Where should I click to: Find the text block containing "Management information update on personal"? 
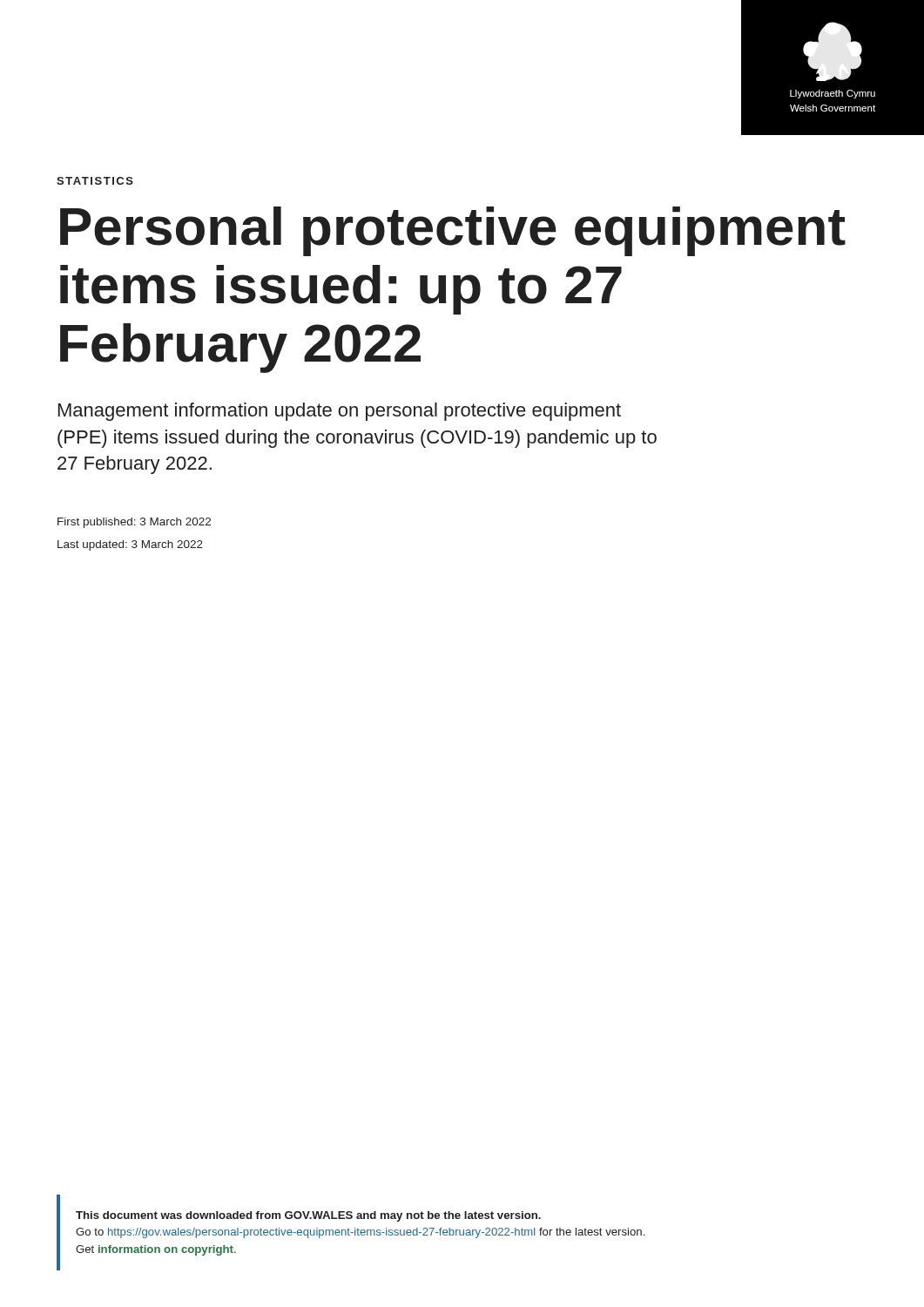click(357, 437)
